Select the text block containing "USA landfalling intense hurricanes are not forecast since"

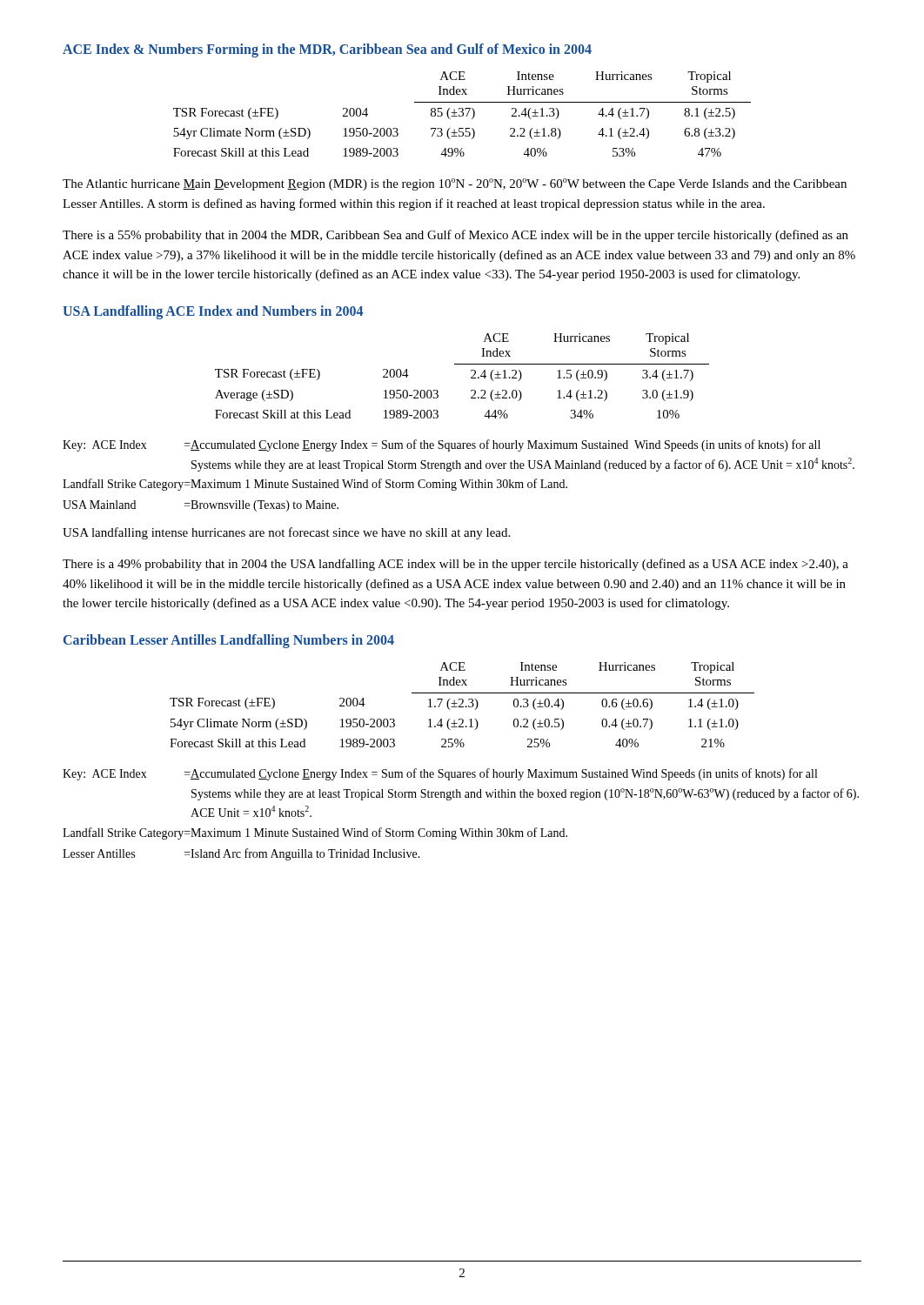tap(287, 532)
